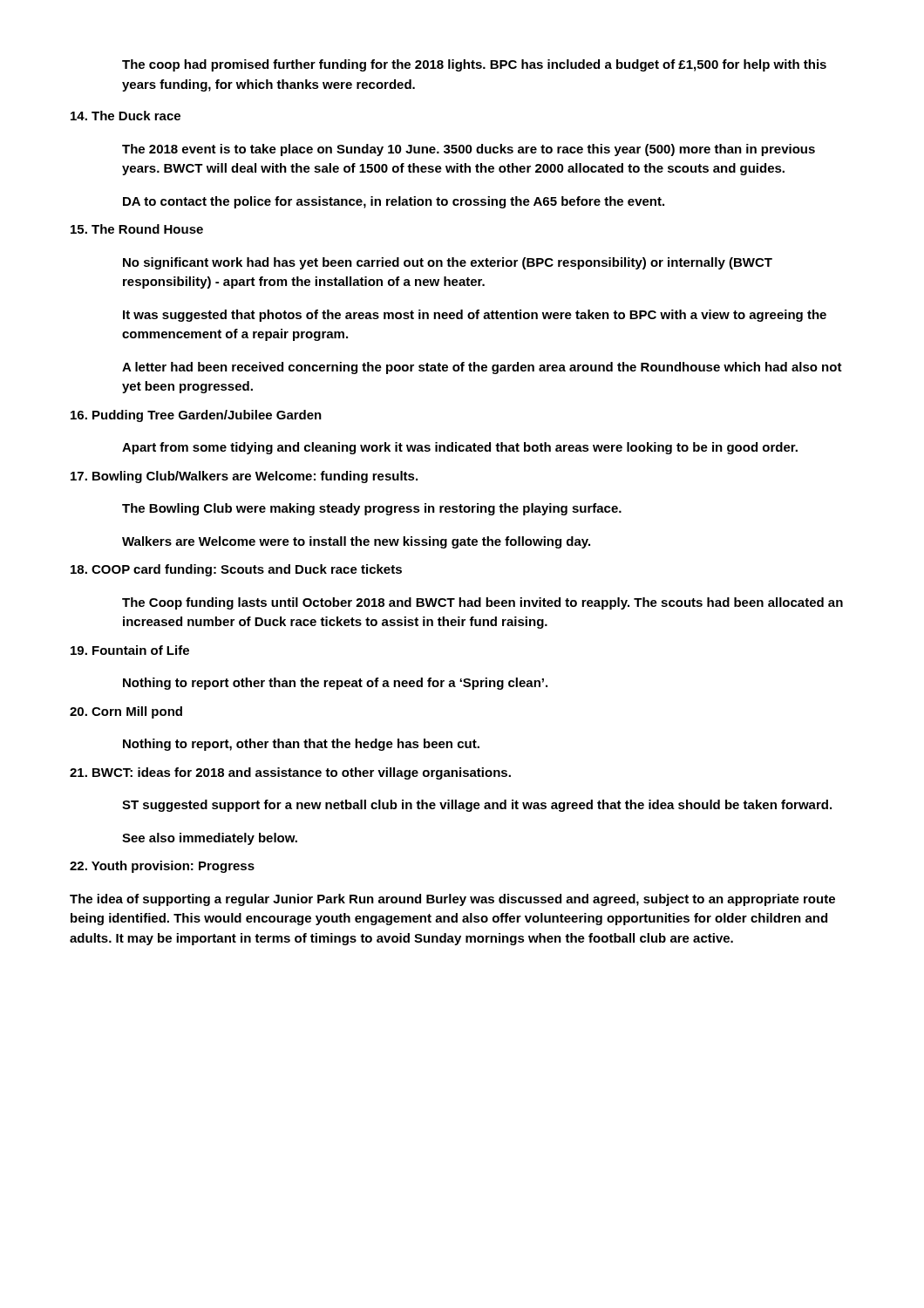This screenshot has width=924, height=1308.
Task: Select the section header that says "16. Pudding Tree Garden/Jubilee Garden"
Action: point(196,416)
